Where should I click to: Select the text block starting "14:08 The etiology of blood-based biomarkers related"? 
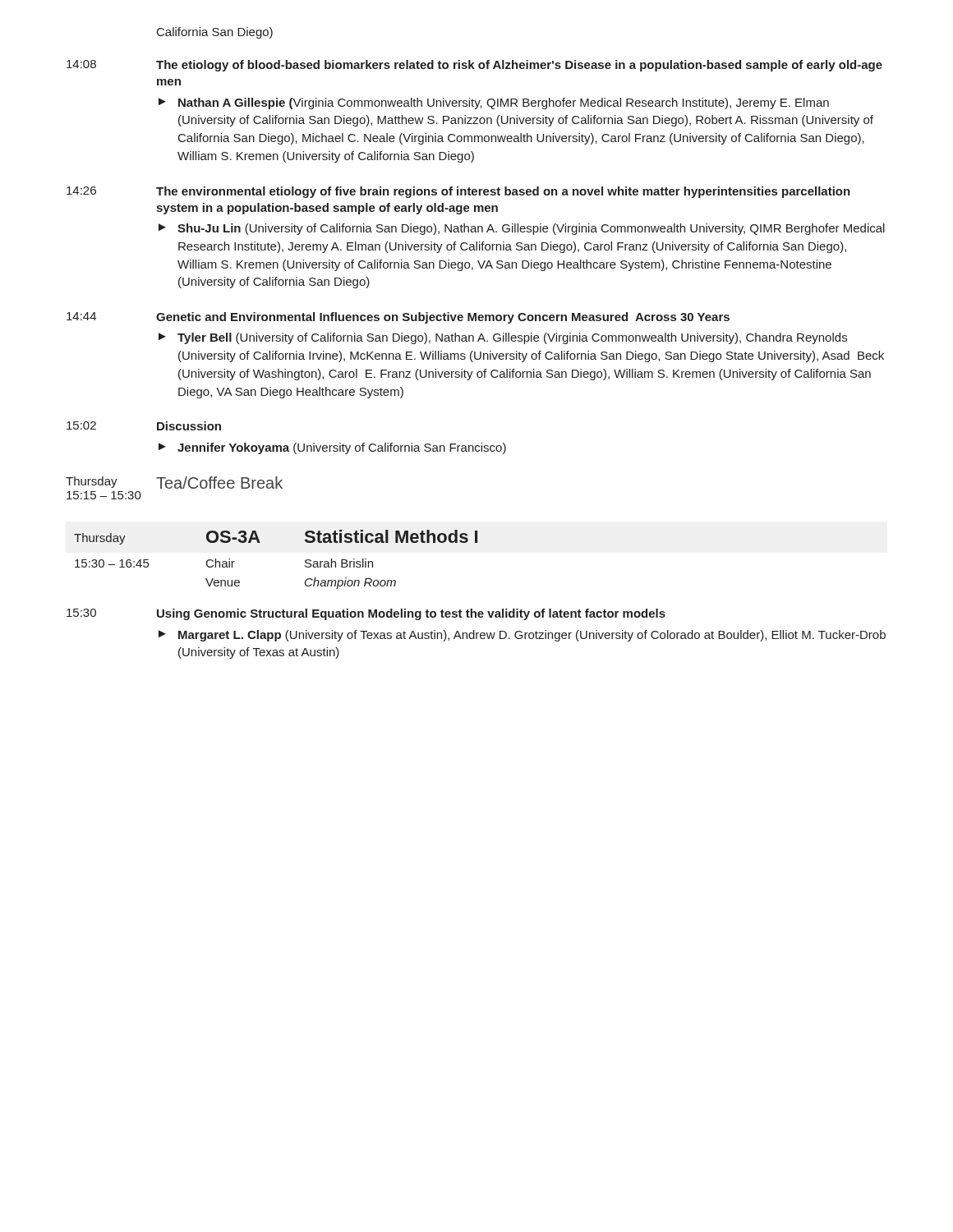(476, 111)
